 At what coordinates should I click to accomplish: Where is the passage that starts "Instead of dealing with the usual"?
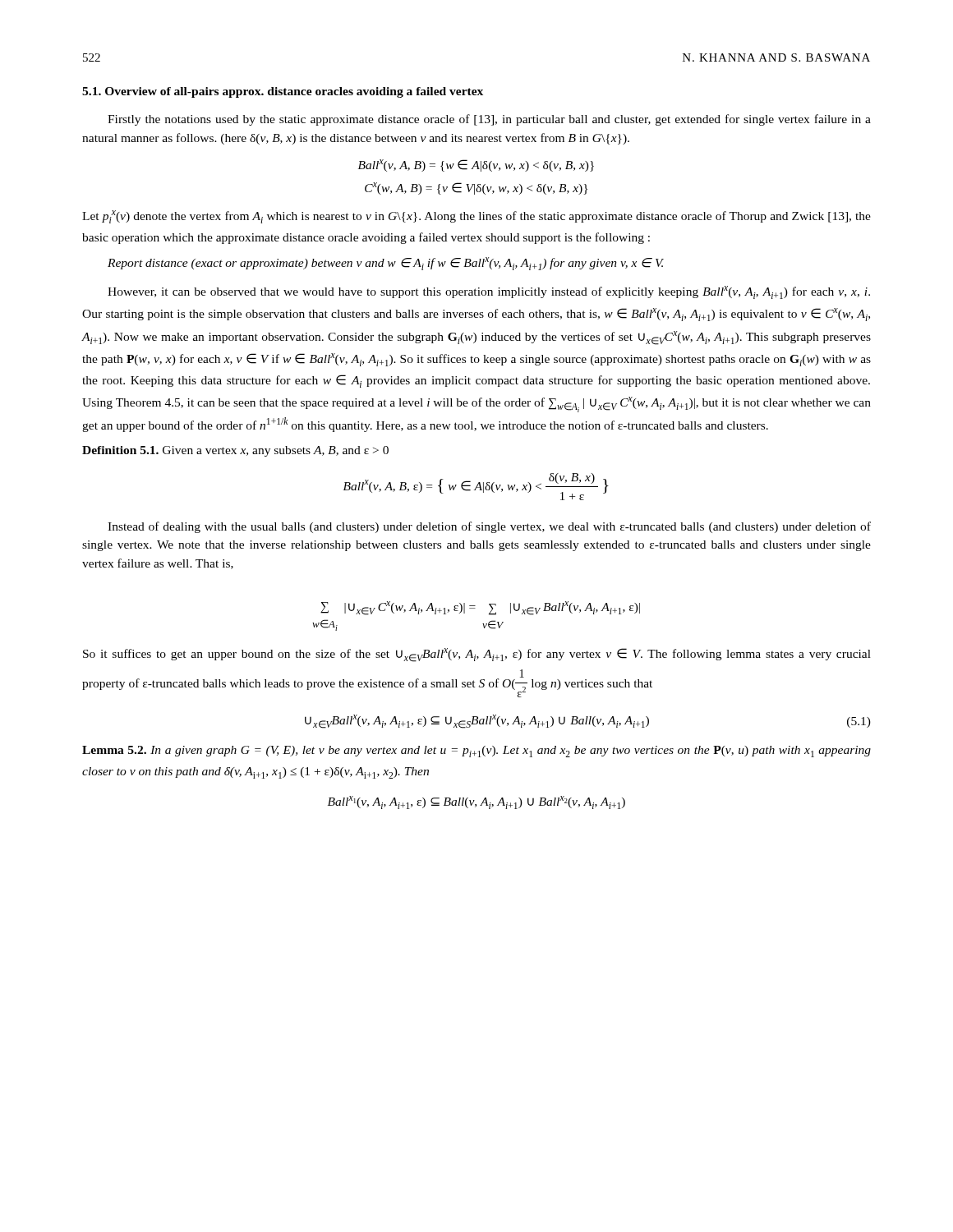[x=476, y=544]
